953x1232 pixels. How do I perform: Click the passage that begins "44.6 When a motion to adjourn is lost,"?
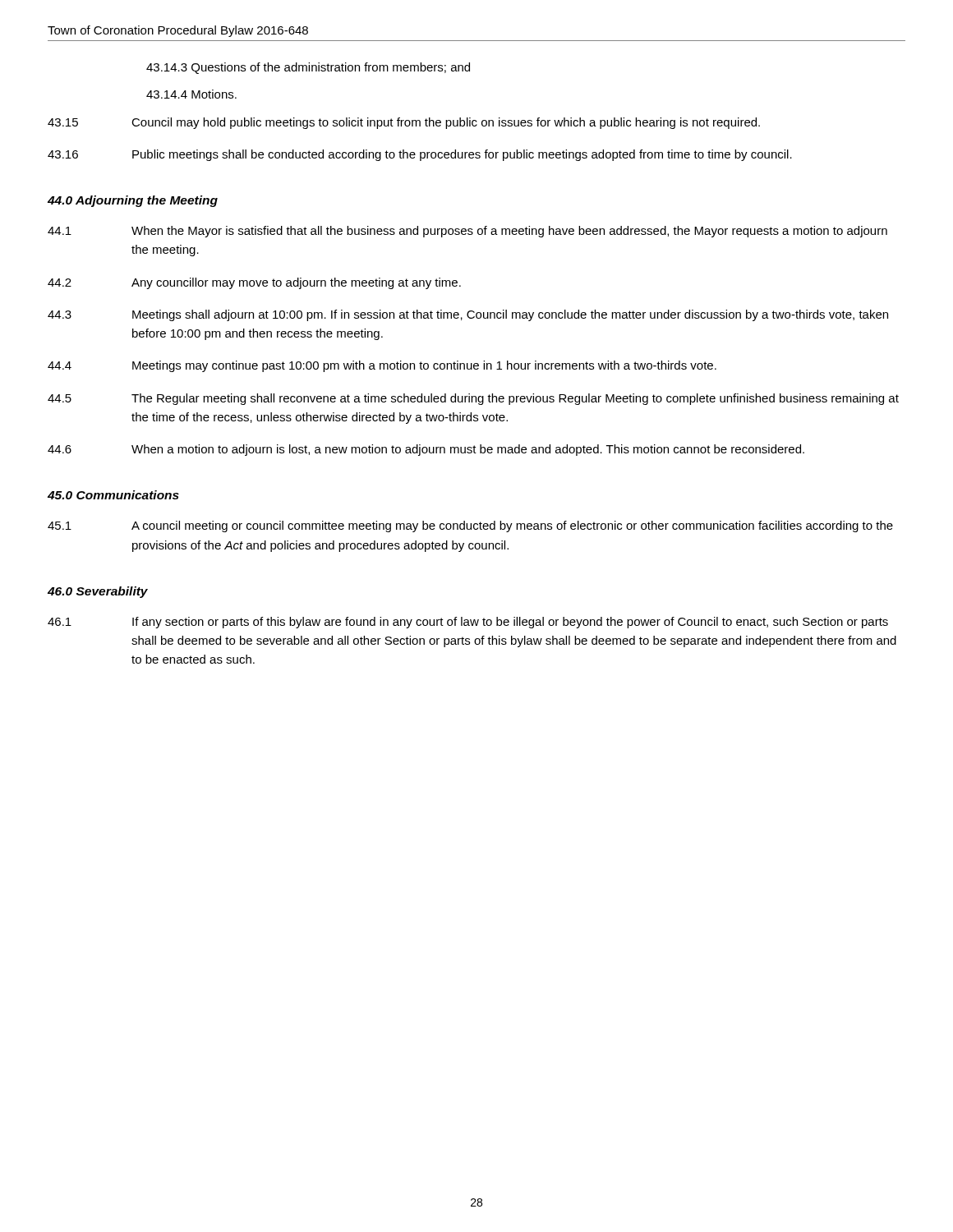[476, 449]
